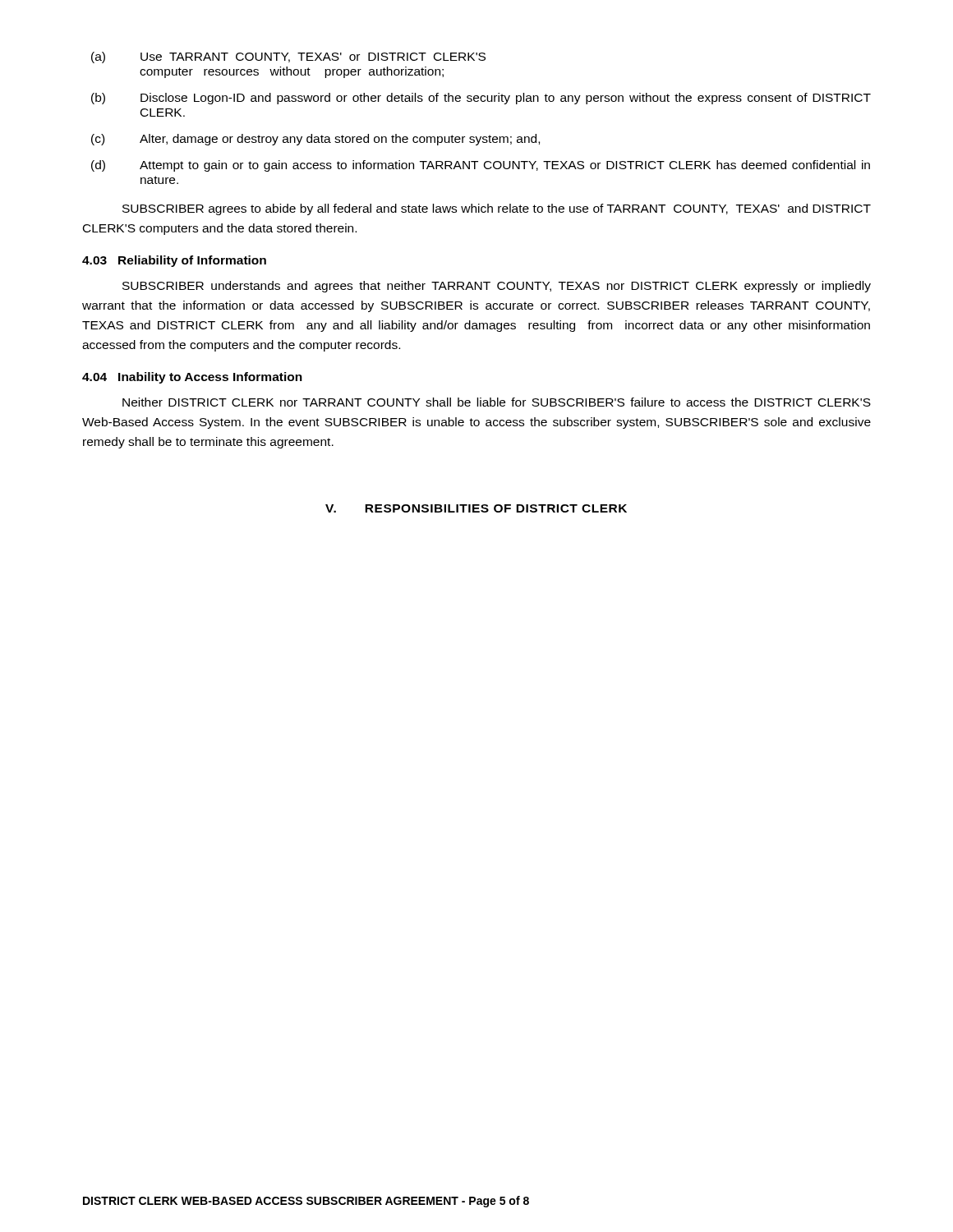Locate the list item with the text "(a) Use TARRANT"
The height and width of the screenshot is (1232, 953).
476,64
